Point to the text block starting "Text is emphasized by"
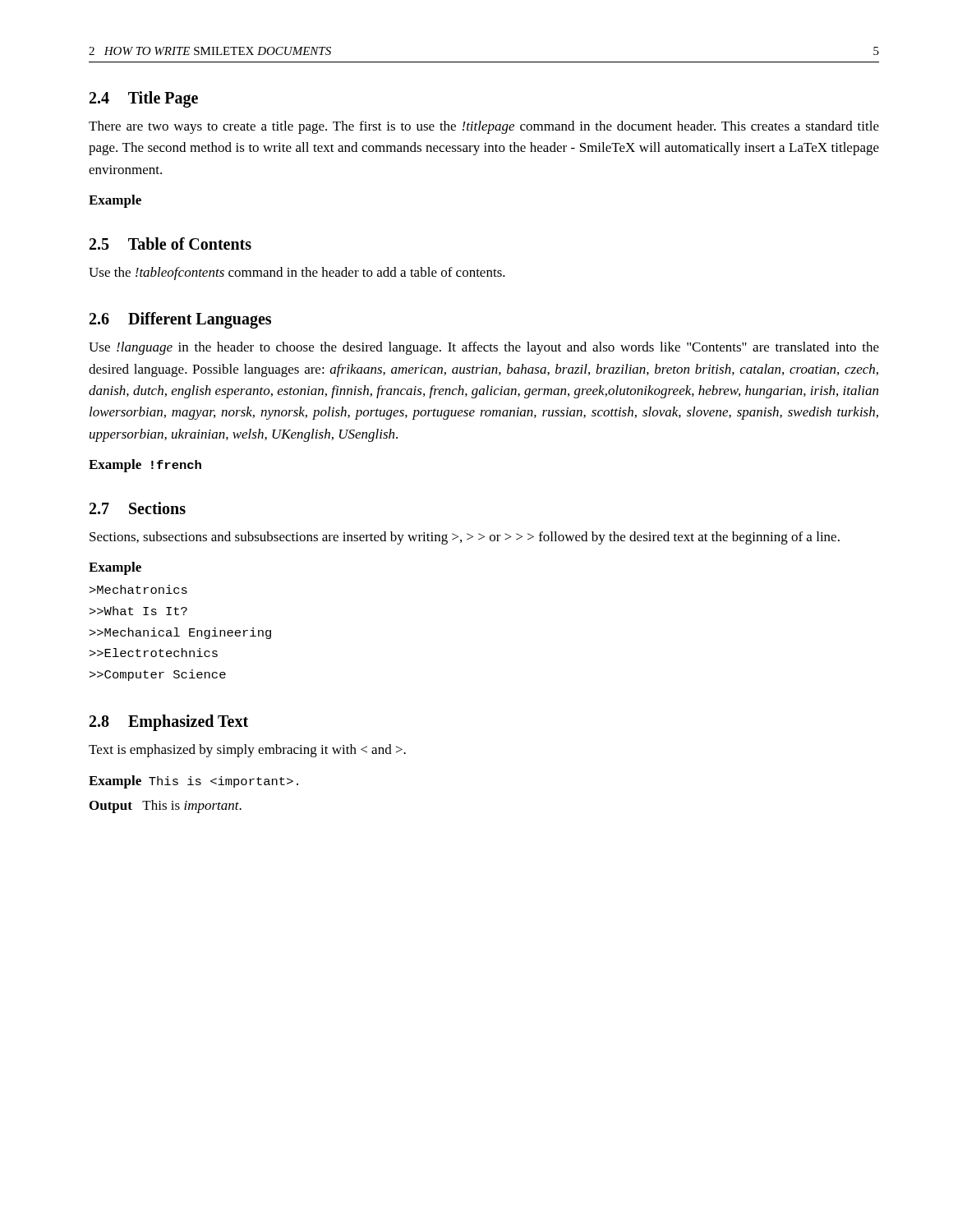953x1232 pixels. pyautogui.click(x=247, y=751)
